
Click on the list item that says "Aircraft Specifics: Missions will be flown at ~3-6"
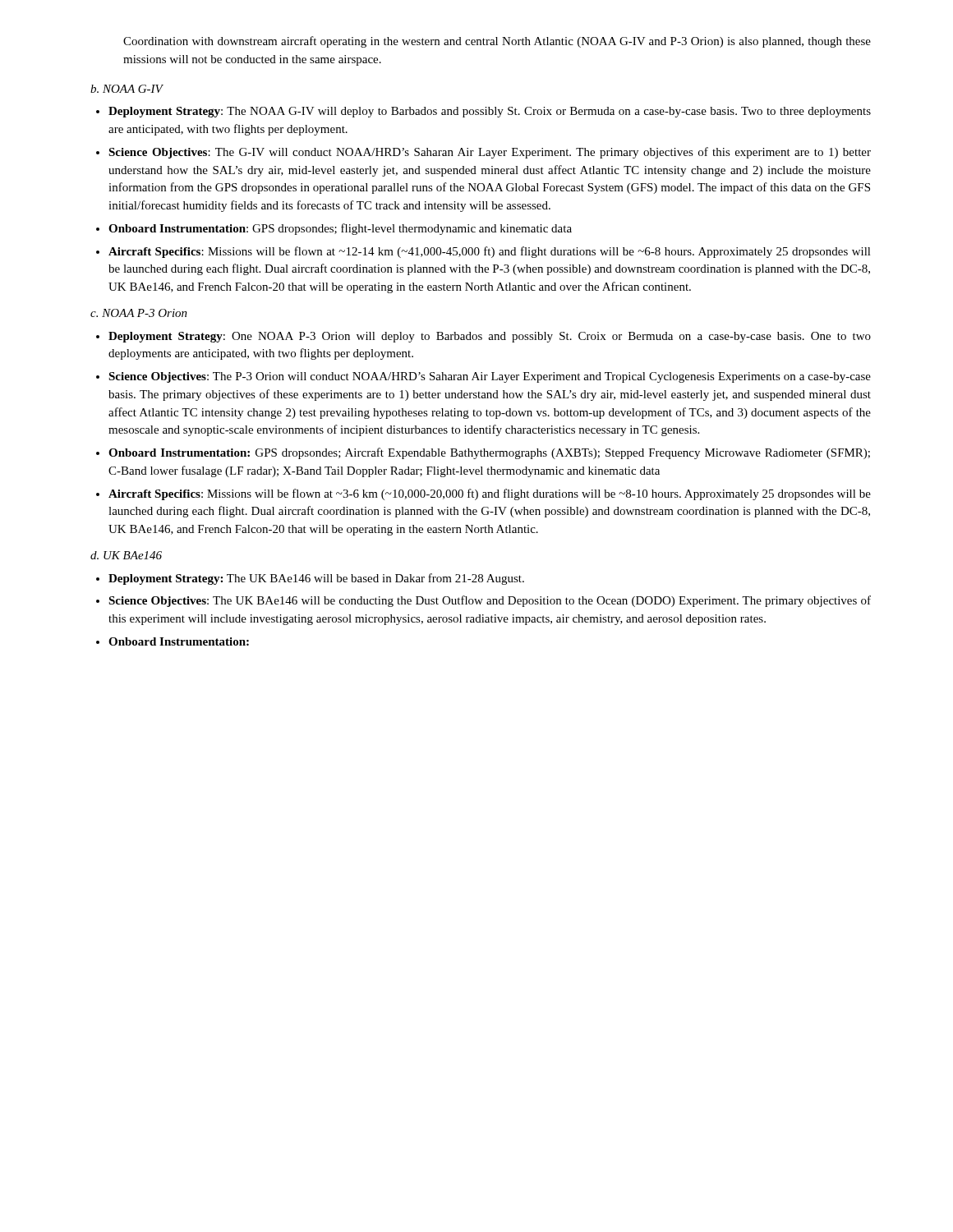(x=490, y=511)
